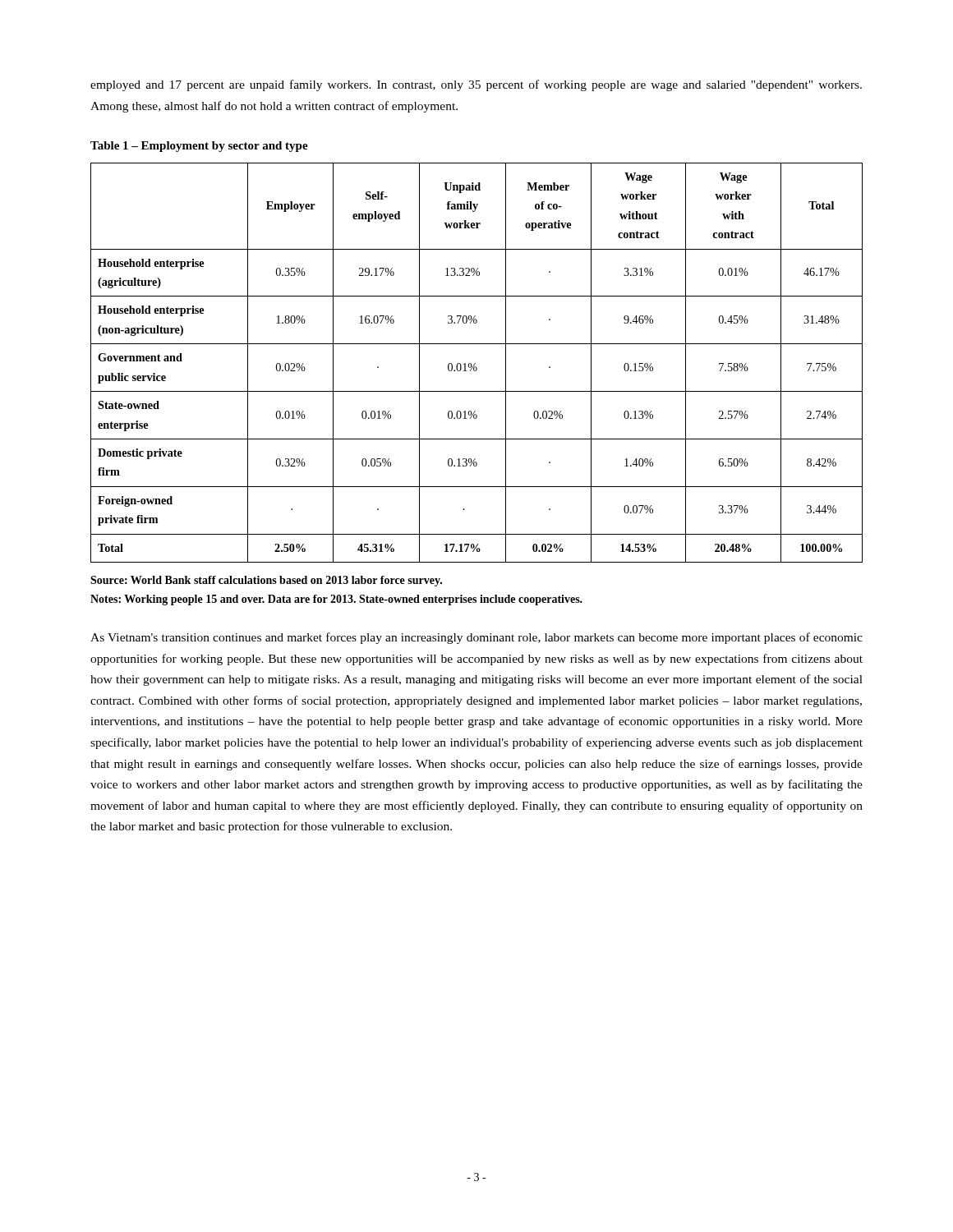Image resolution: width=953 pixels, height=1232 pixels.
Task: Point to the block beginning "As Vietnam's transition continues and market forces play"
Action: [x=476, y=732]
